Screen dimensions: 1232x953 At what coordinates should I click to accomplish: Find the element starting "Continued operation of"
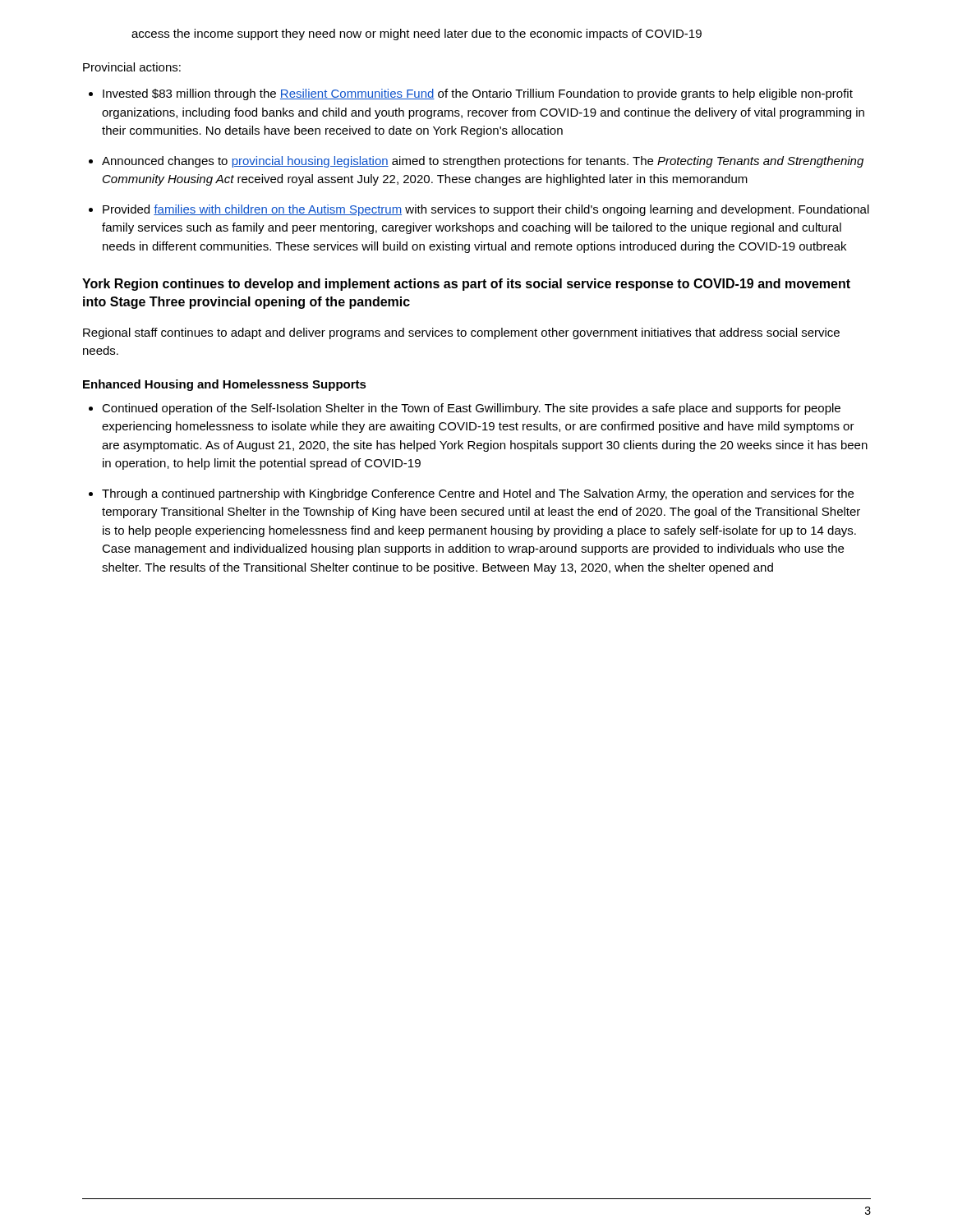click(x=485, y=435)
